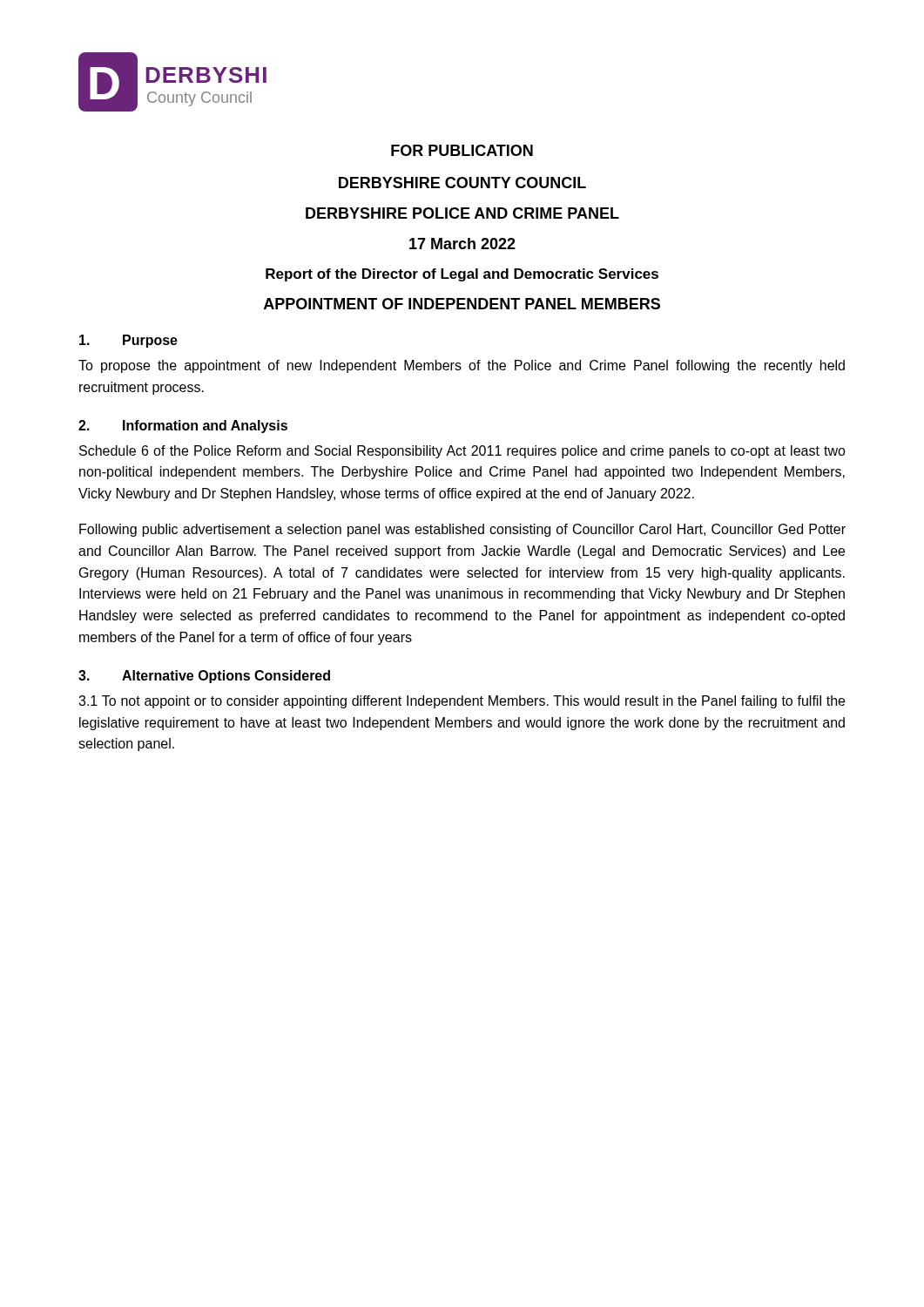The width and height of the screenshot is (924, 1307).
Task: Locate the title with the text "FOR PUBLICATION"
Action: (x=462, y=151)
